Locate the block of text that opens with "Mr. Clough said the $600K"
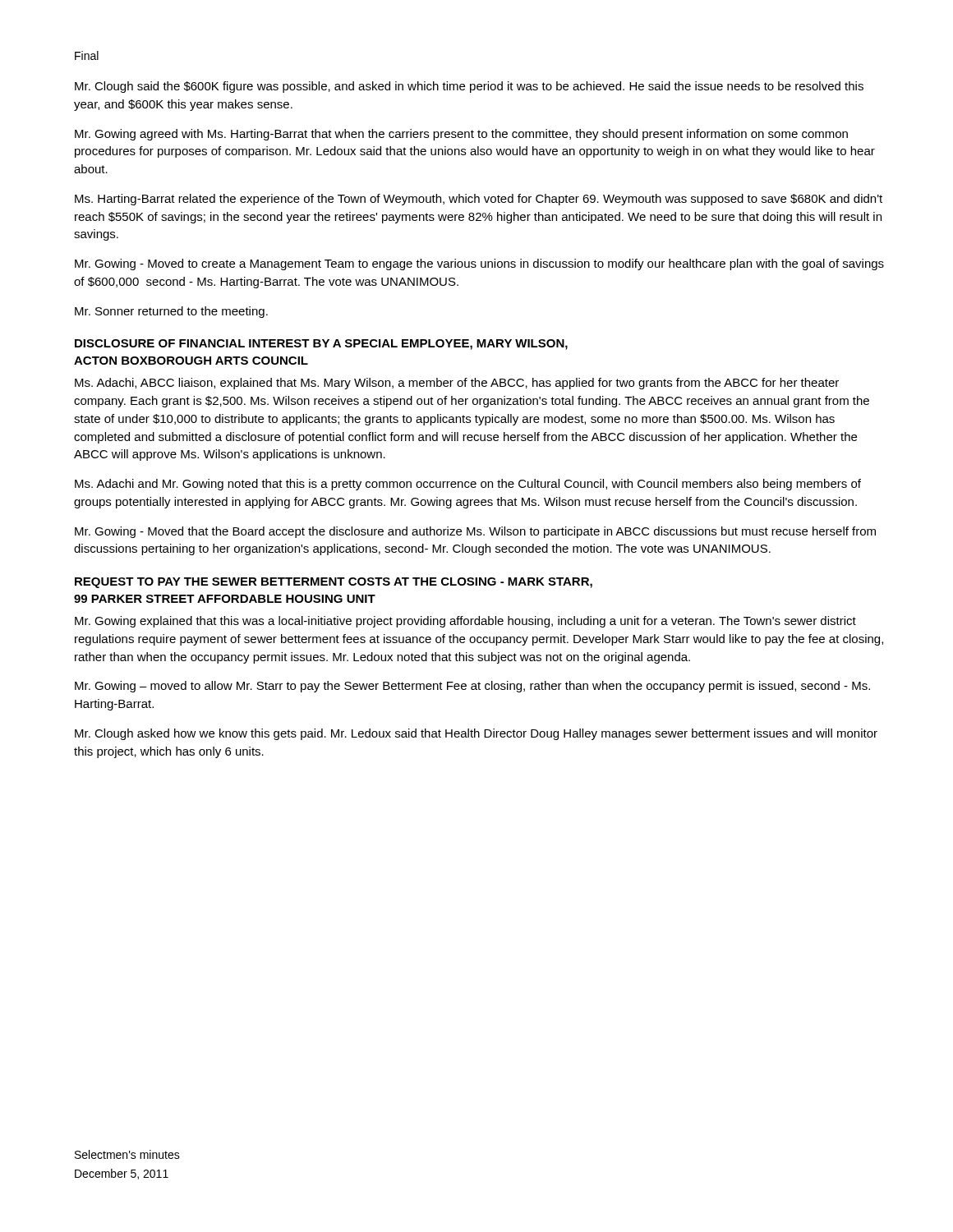This screenshot has width=953, height=1232. (x=481, y=95)
